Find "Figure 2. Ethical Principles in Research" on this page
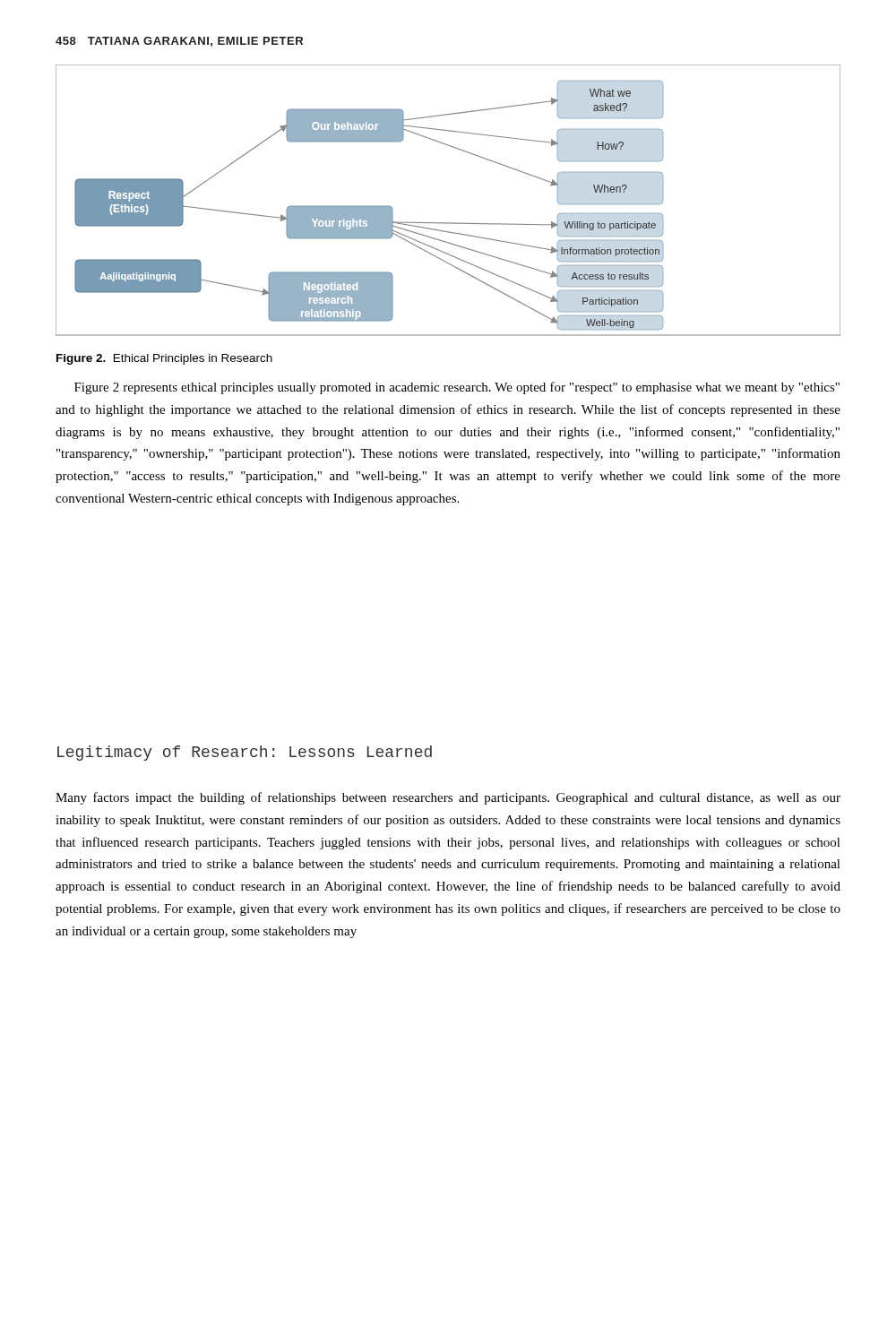 pos(164,358)
